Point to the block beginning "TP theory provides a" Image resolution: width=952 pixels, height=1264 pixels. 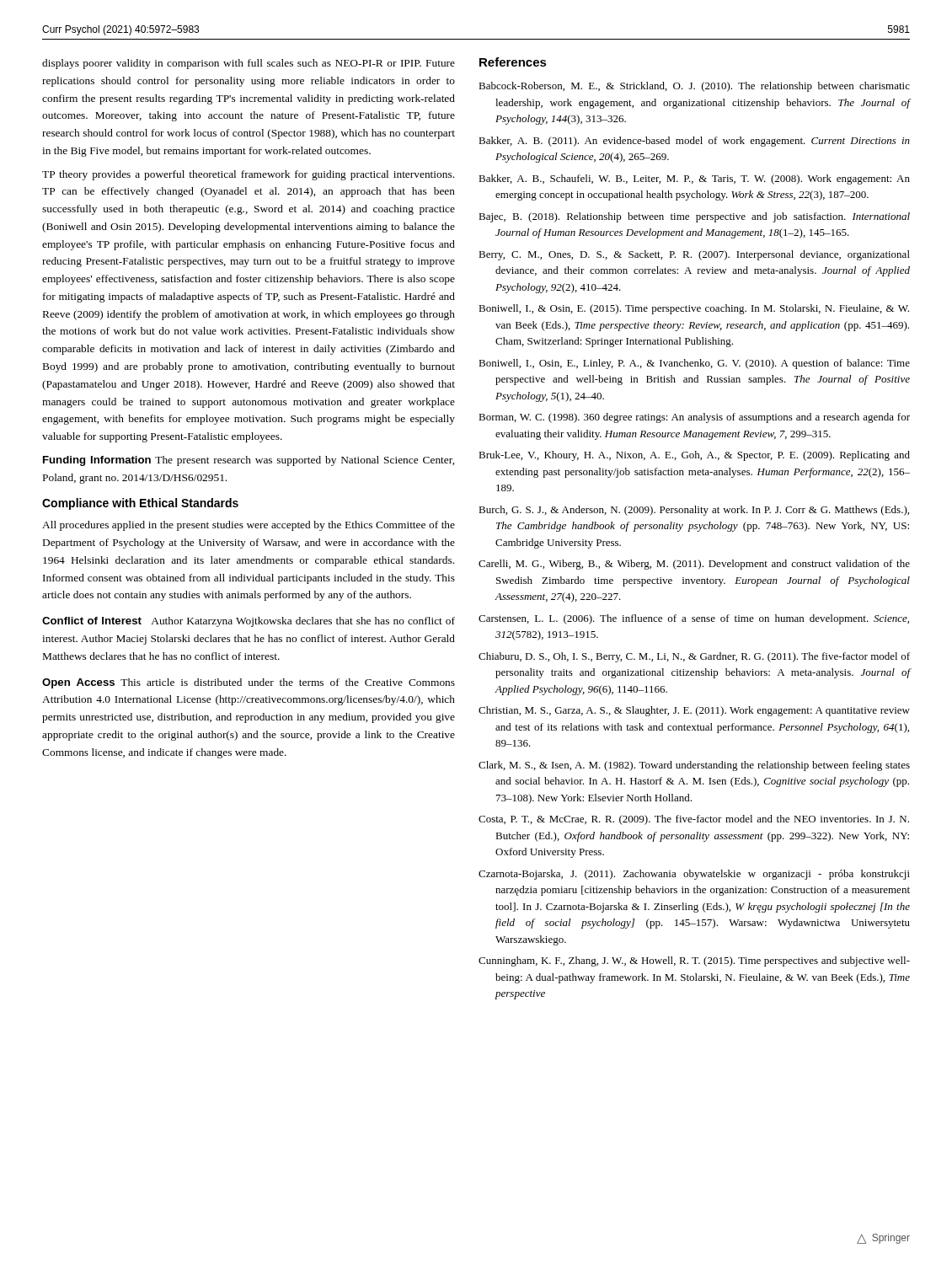click(249, 306)
